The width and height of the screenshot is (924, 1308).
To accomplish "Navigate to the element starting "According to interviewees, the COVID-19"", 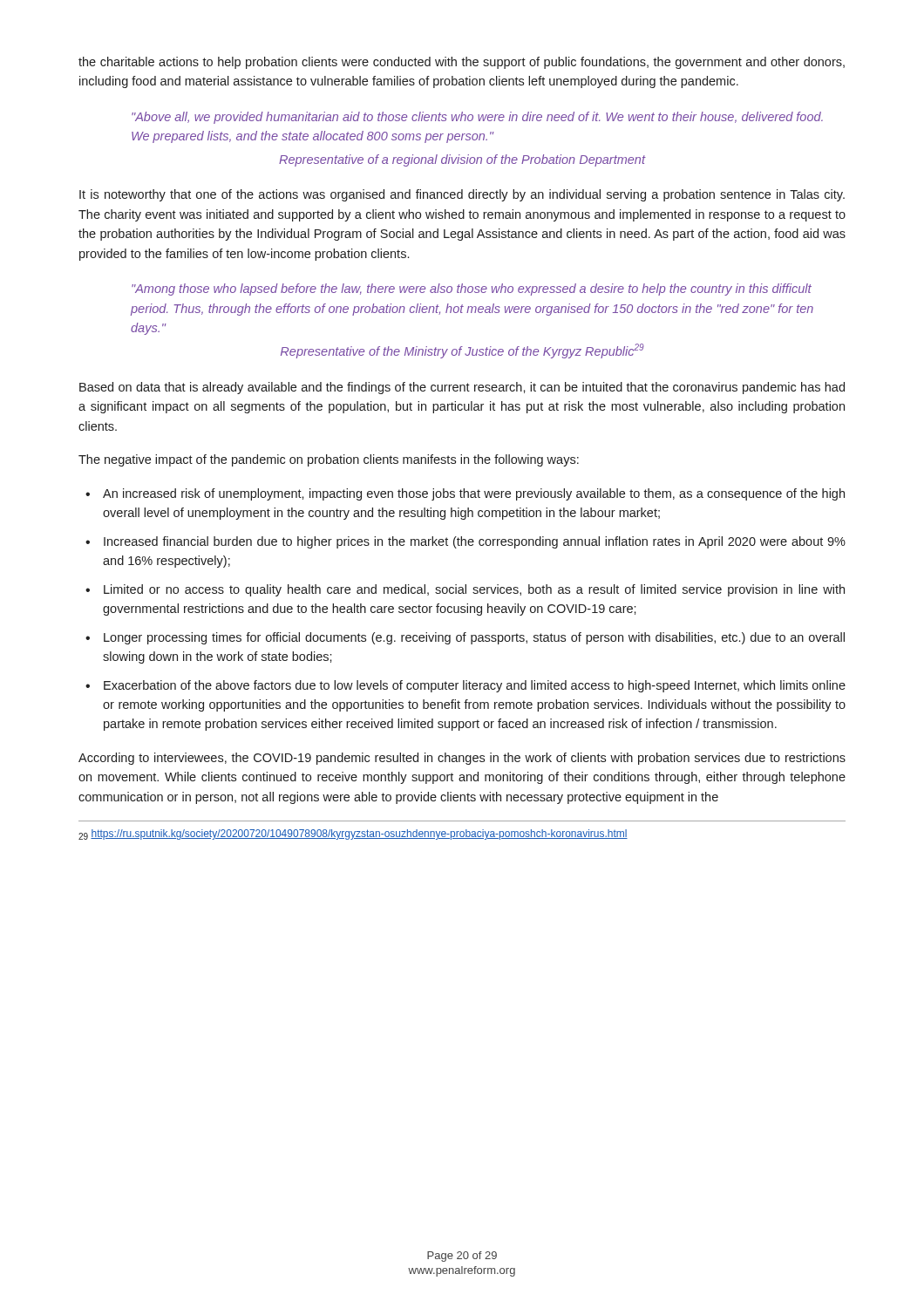I will click(x=462, y=777).
